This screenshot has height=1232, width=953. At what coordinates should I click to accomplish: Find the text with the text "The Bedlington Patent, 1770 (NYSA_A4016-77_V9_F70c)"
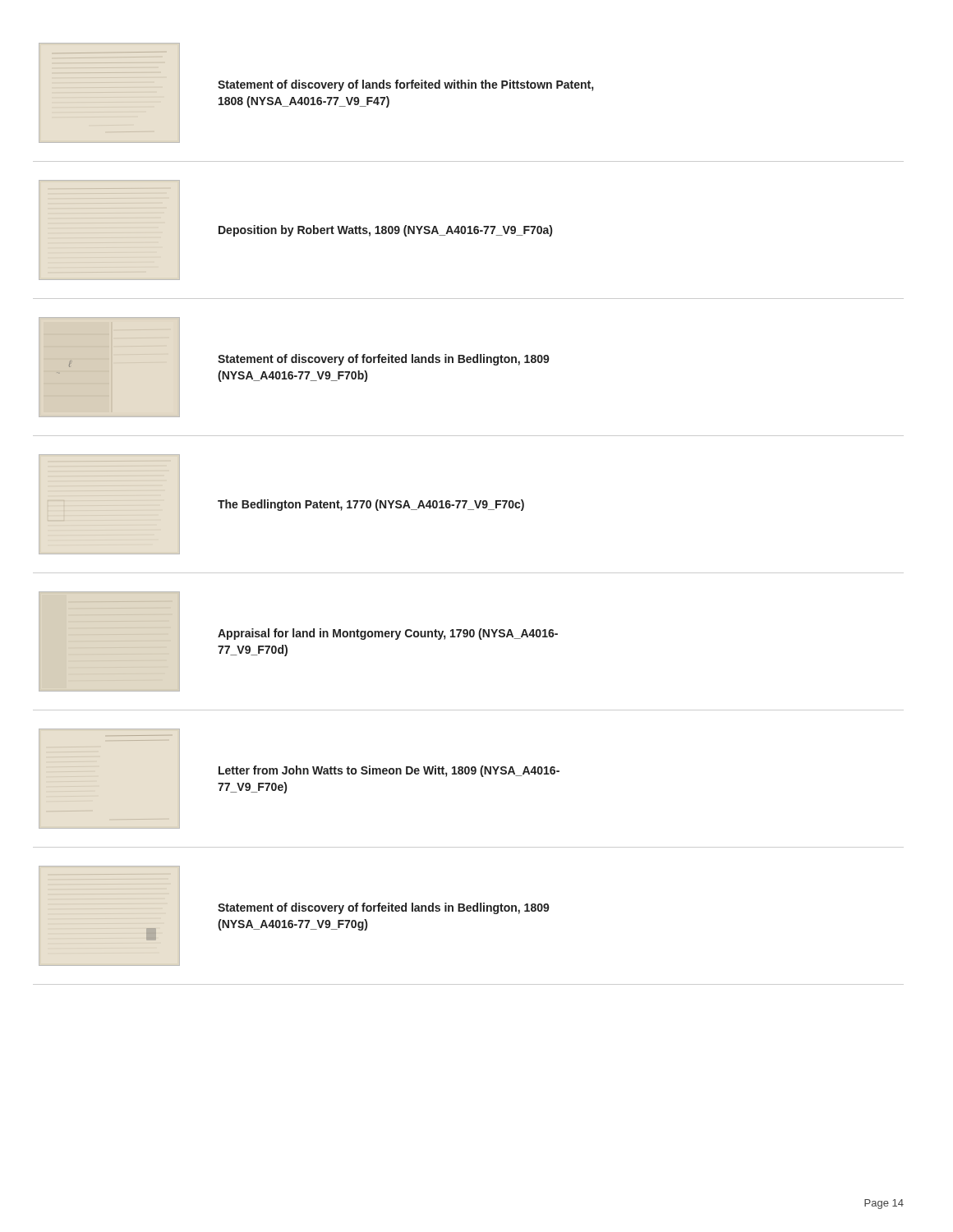tap(371, 505)
